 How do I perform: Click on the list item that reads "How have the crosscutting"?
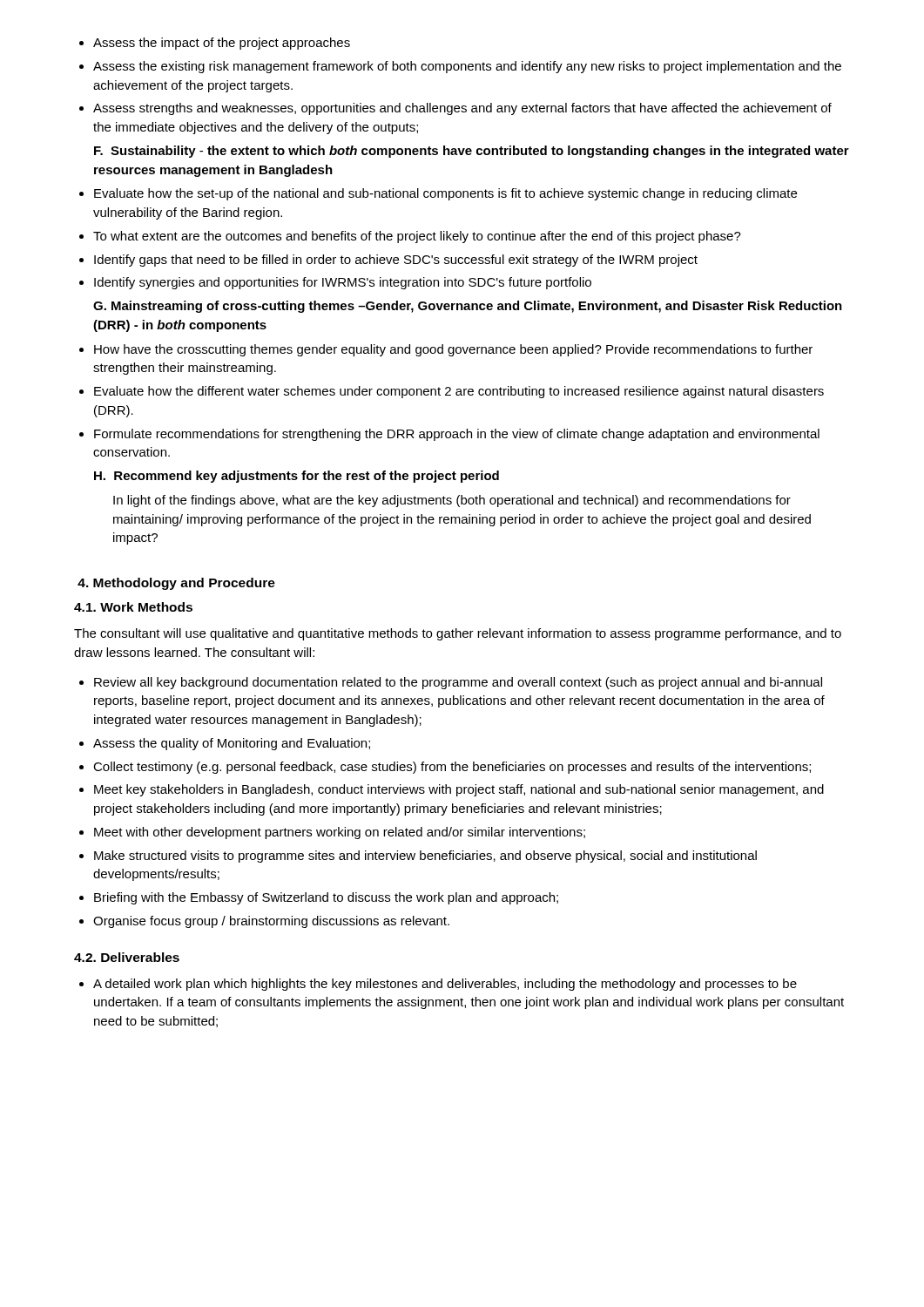[x=462, y=401]
